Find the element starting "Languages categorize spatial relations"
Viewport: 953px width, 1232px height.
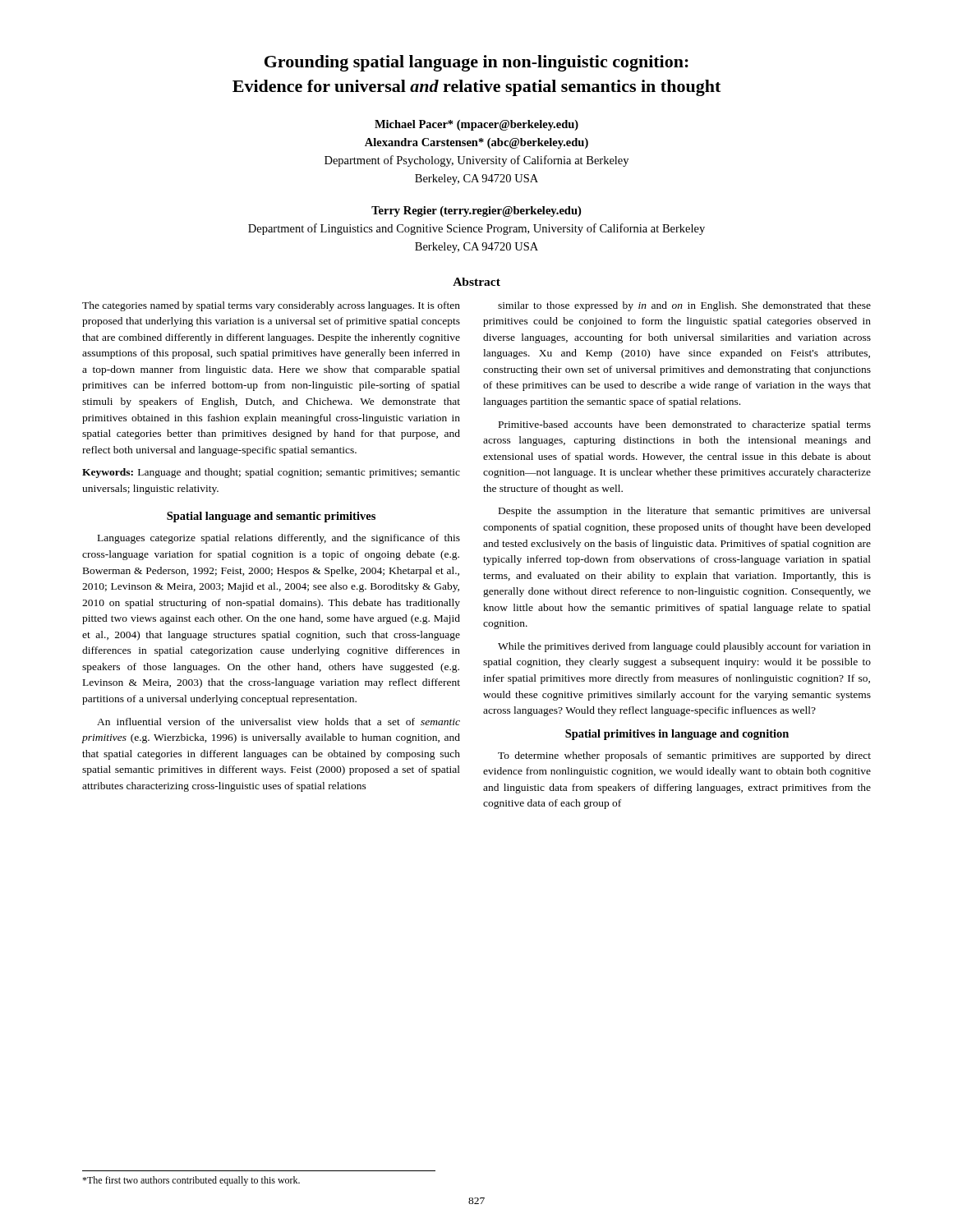[x=271, y=618]
